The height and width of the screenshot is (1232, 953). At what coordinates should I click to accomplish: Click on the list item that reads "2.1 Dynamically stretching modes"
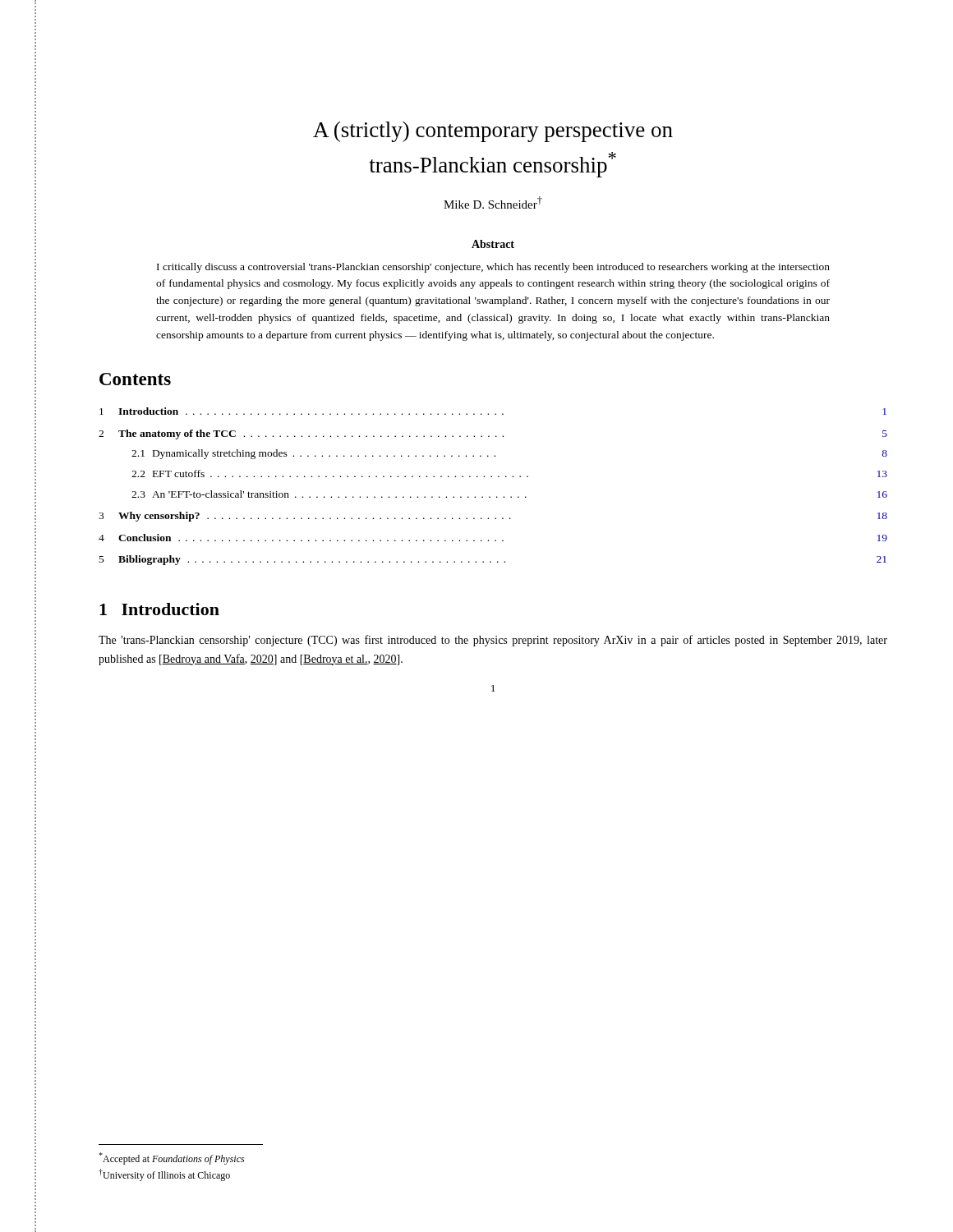pos(503,453)
